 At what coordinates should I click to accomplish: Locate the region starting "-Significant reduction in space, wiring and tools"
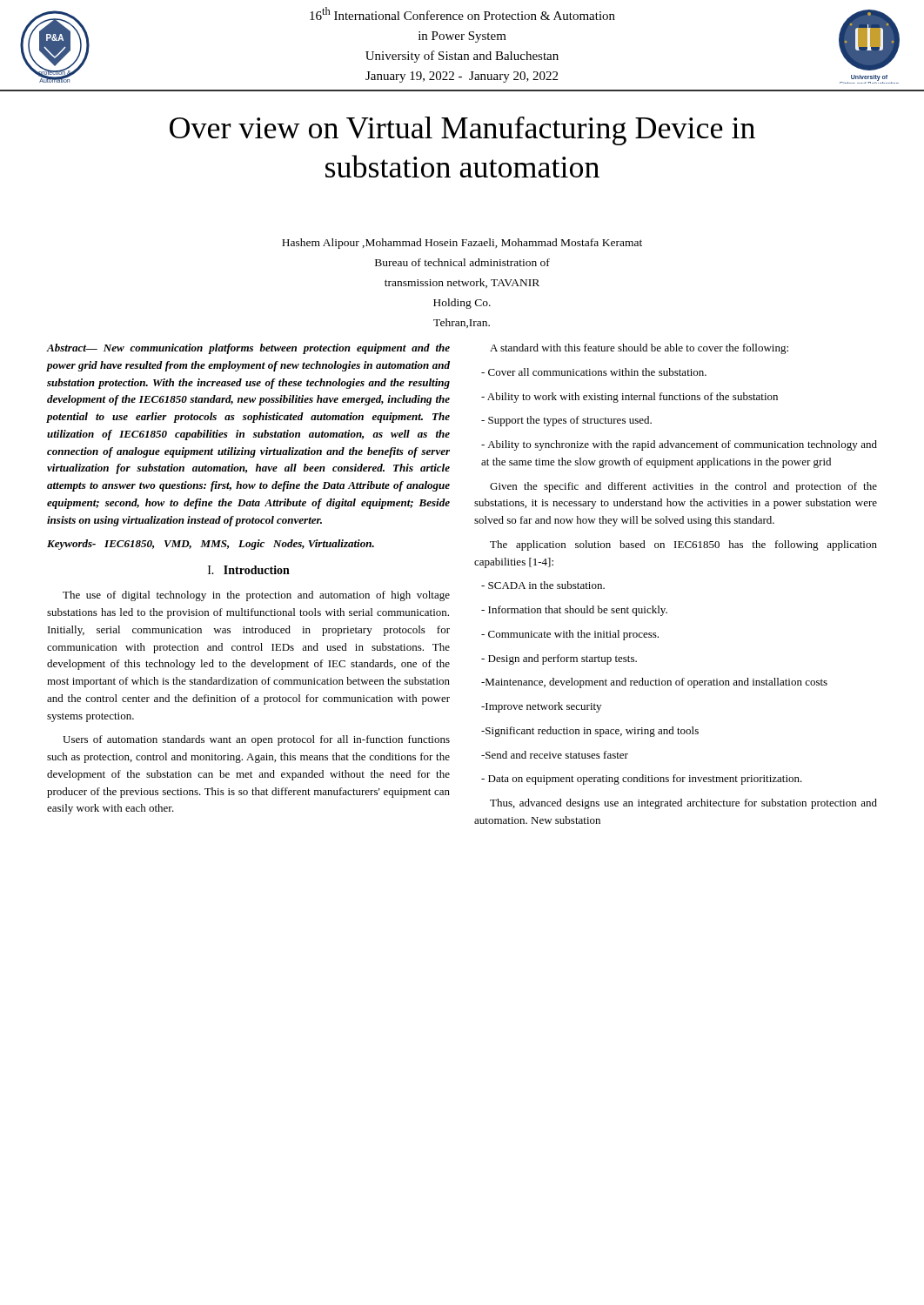coord(676,730)
